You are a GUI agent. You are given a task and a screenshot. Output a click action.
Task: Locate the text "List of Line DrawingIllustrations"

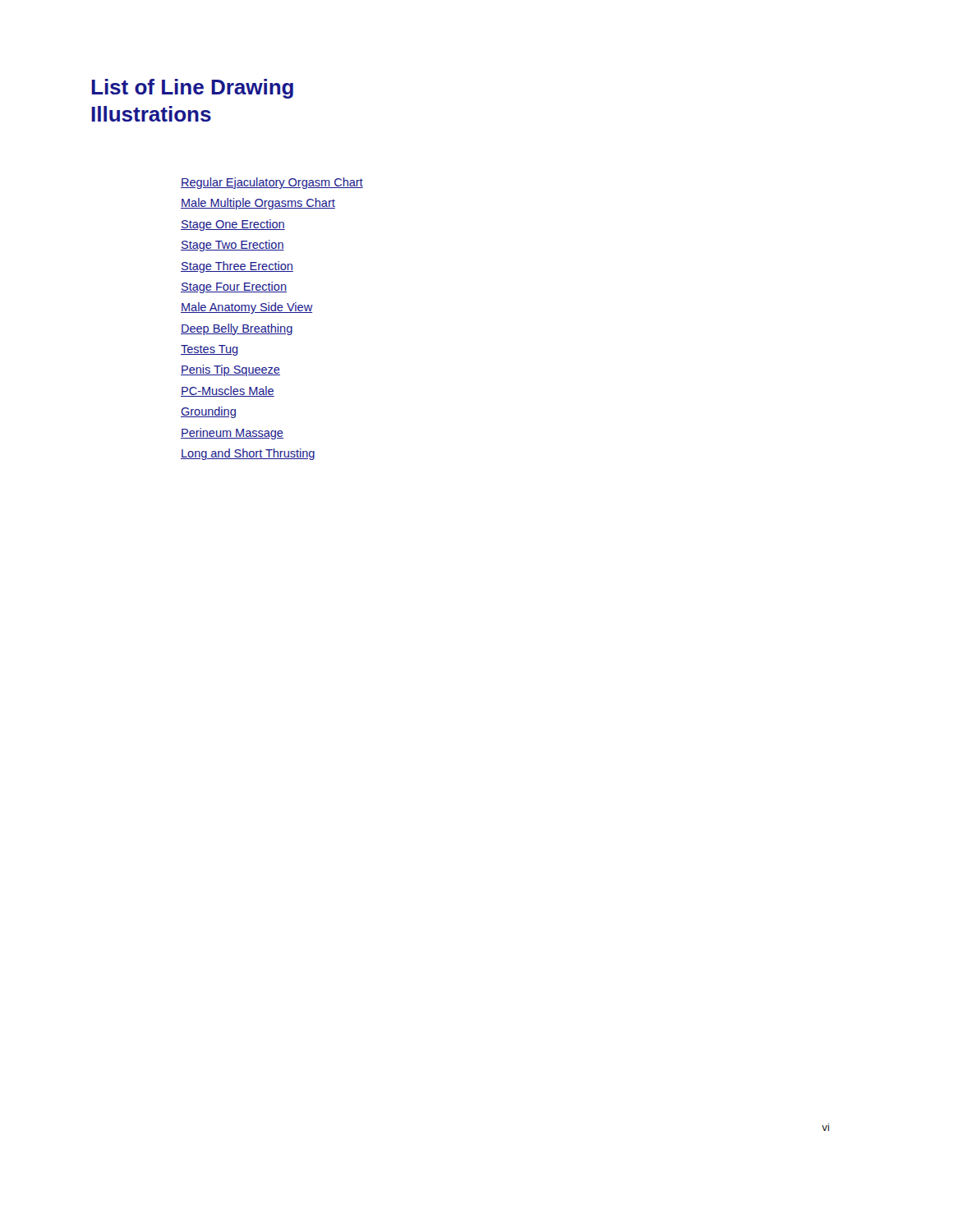tap(255, 101)
